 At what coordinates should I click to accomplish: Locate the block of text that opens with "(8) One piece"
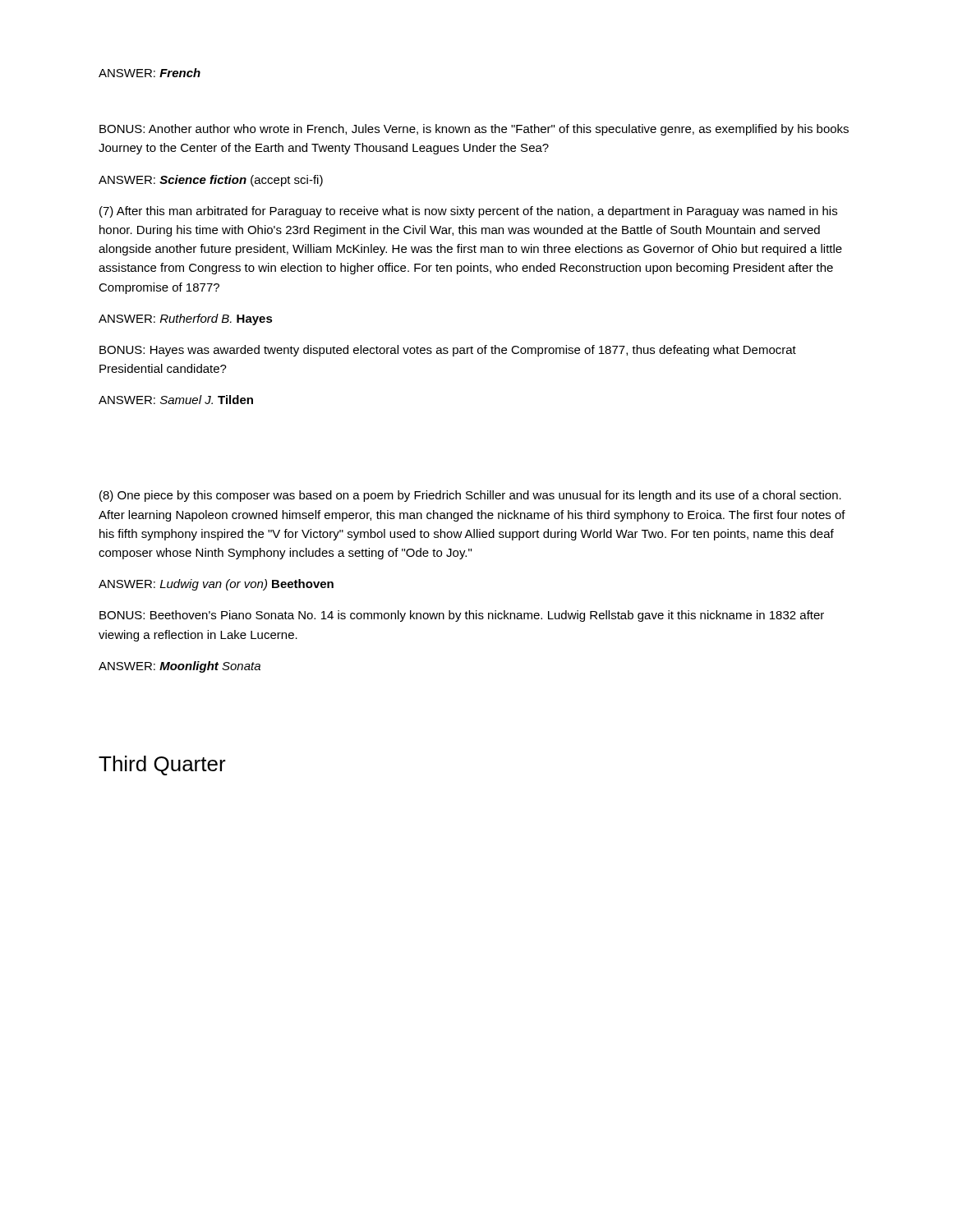[472, 524]
